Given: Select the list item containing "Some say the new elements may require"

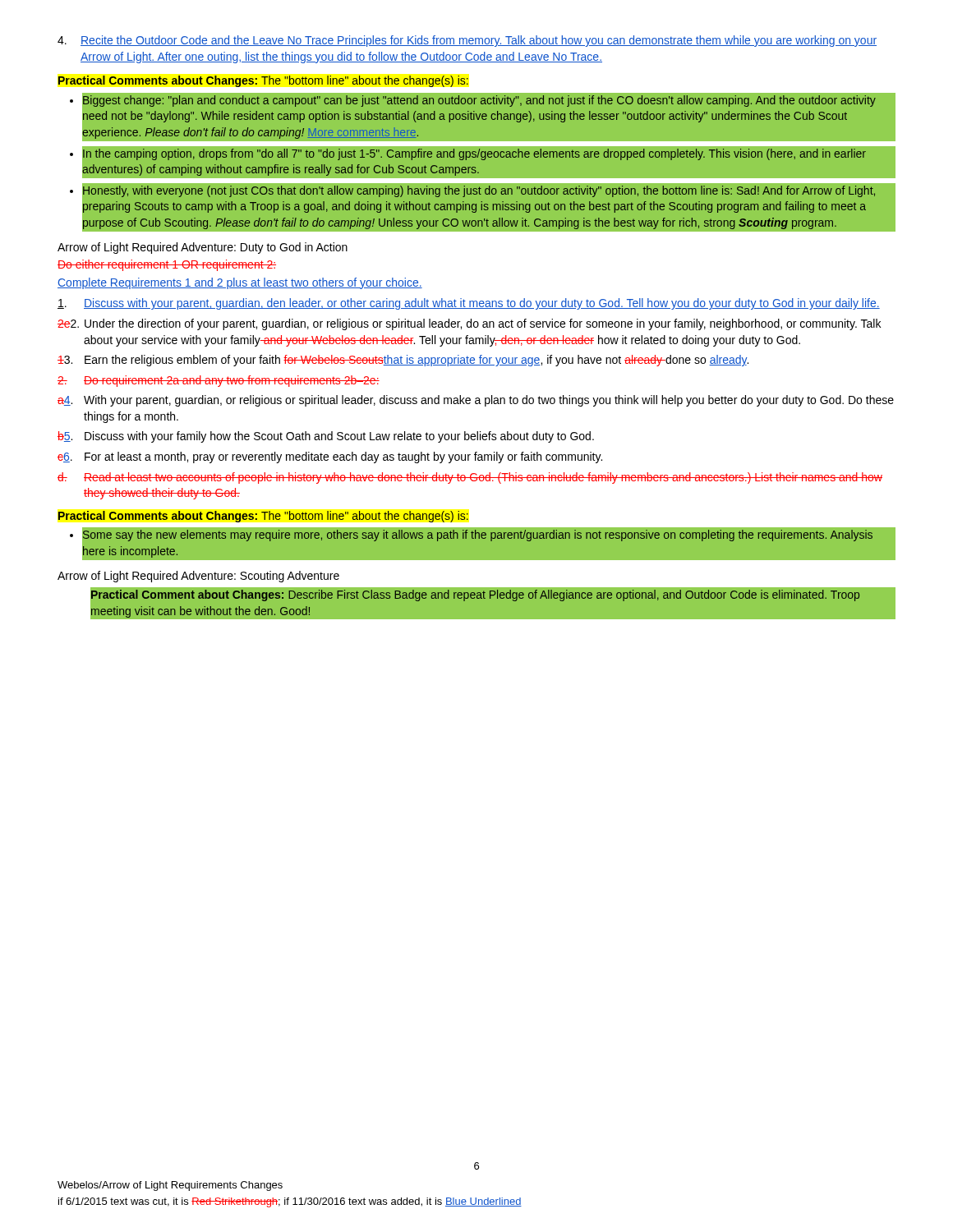Looking at the screenshot, I should coord(489,544).
